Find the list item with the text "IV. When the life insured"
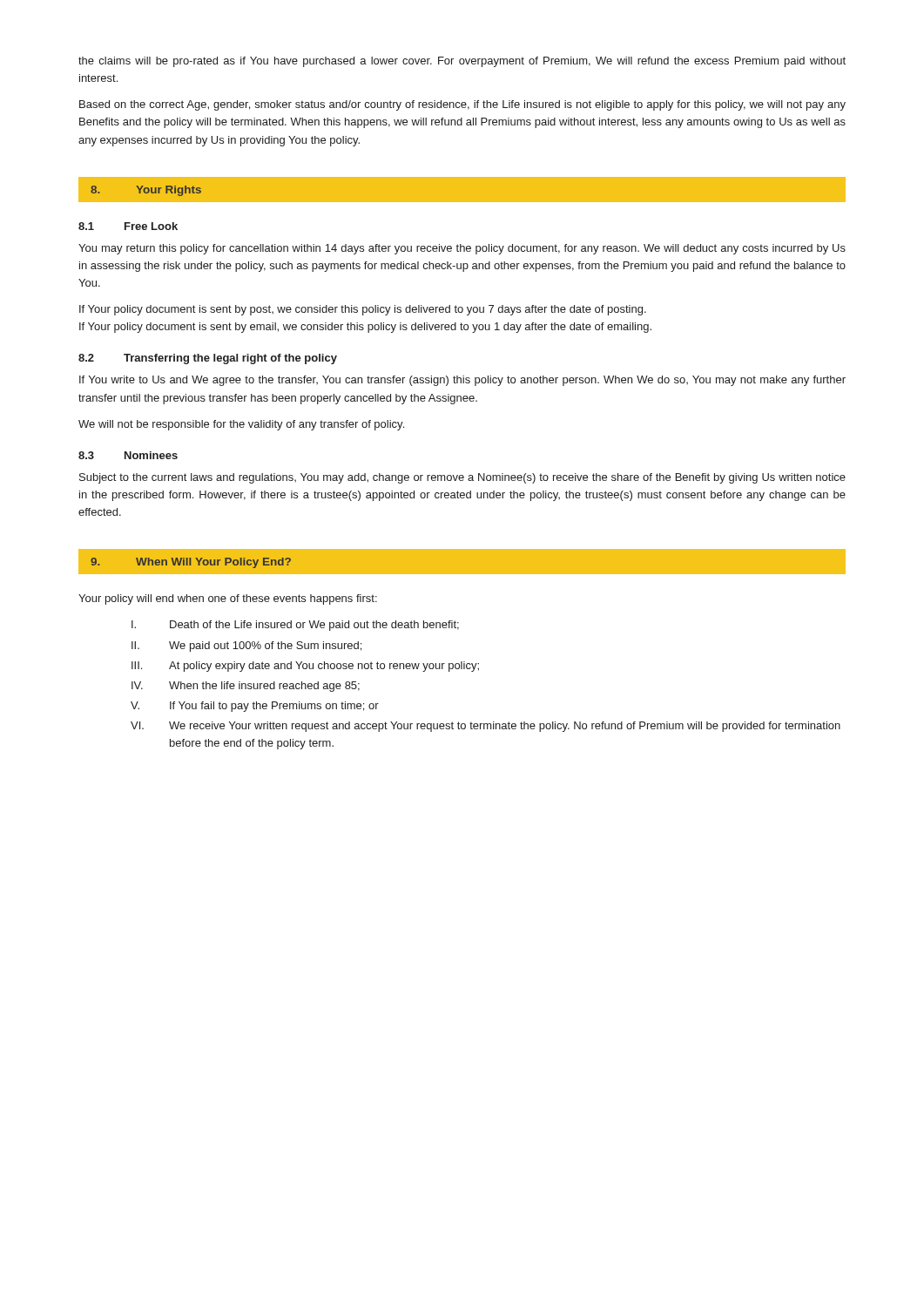 coord(246,687)
